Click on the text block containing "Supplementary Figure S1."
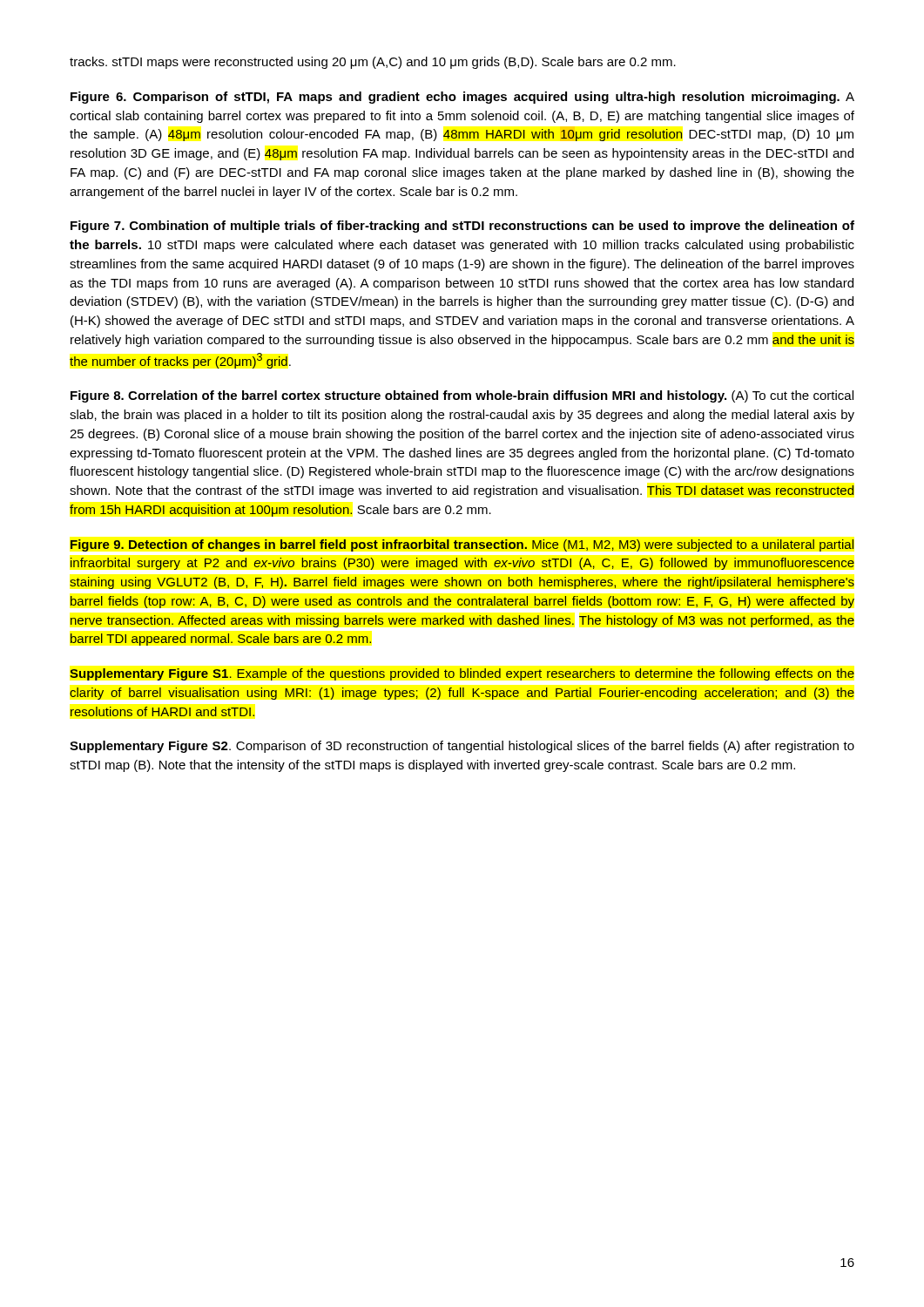Image resolution: width=924 pixels, height=1307 pixels. tap(462, 692)
